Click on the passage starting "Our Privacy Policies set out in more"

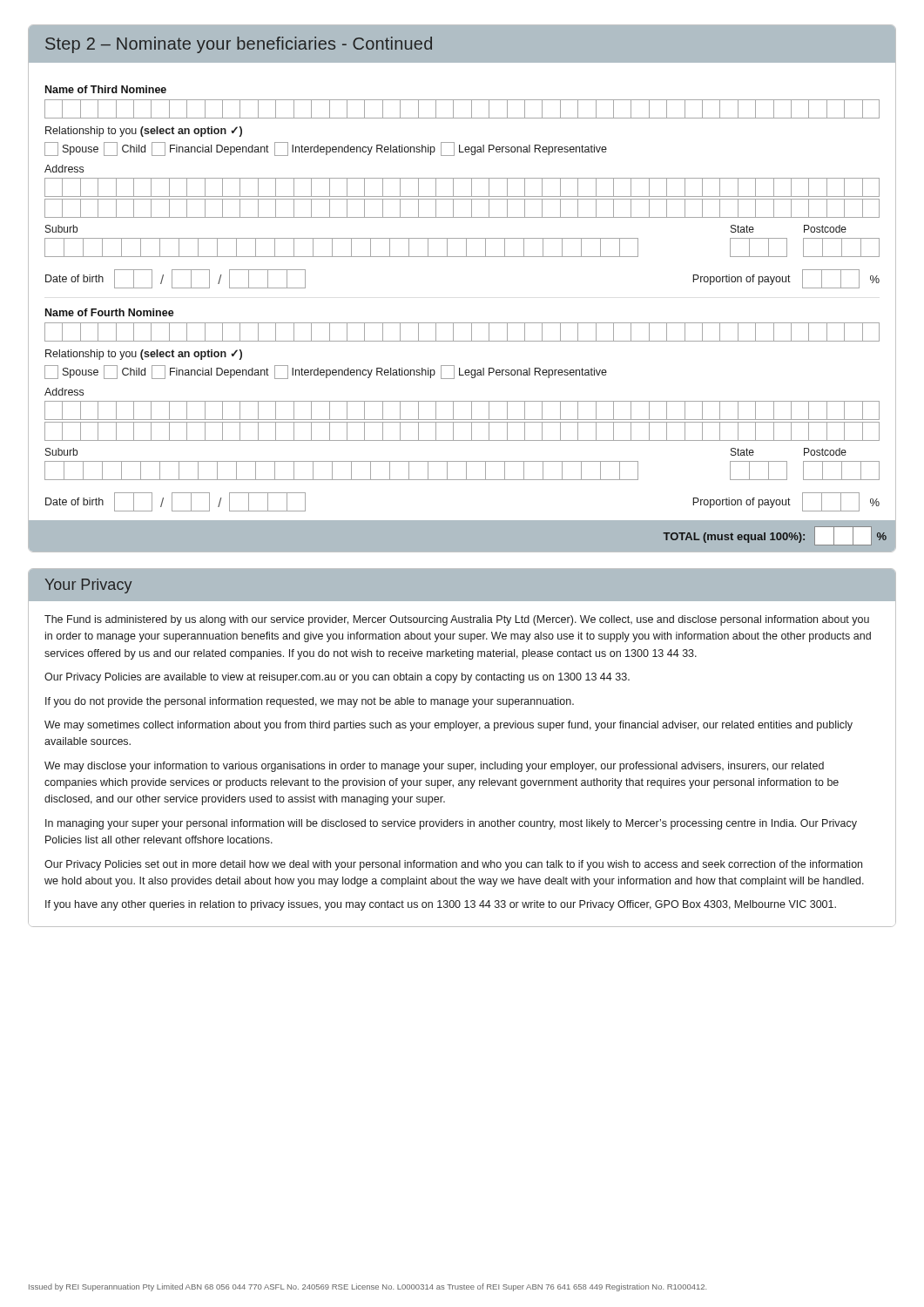pos(454,872)
